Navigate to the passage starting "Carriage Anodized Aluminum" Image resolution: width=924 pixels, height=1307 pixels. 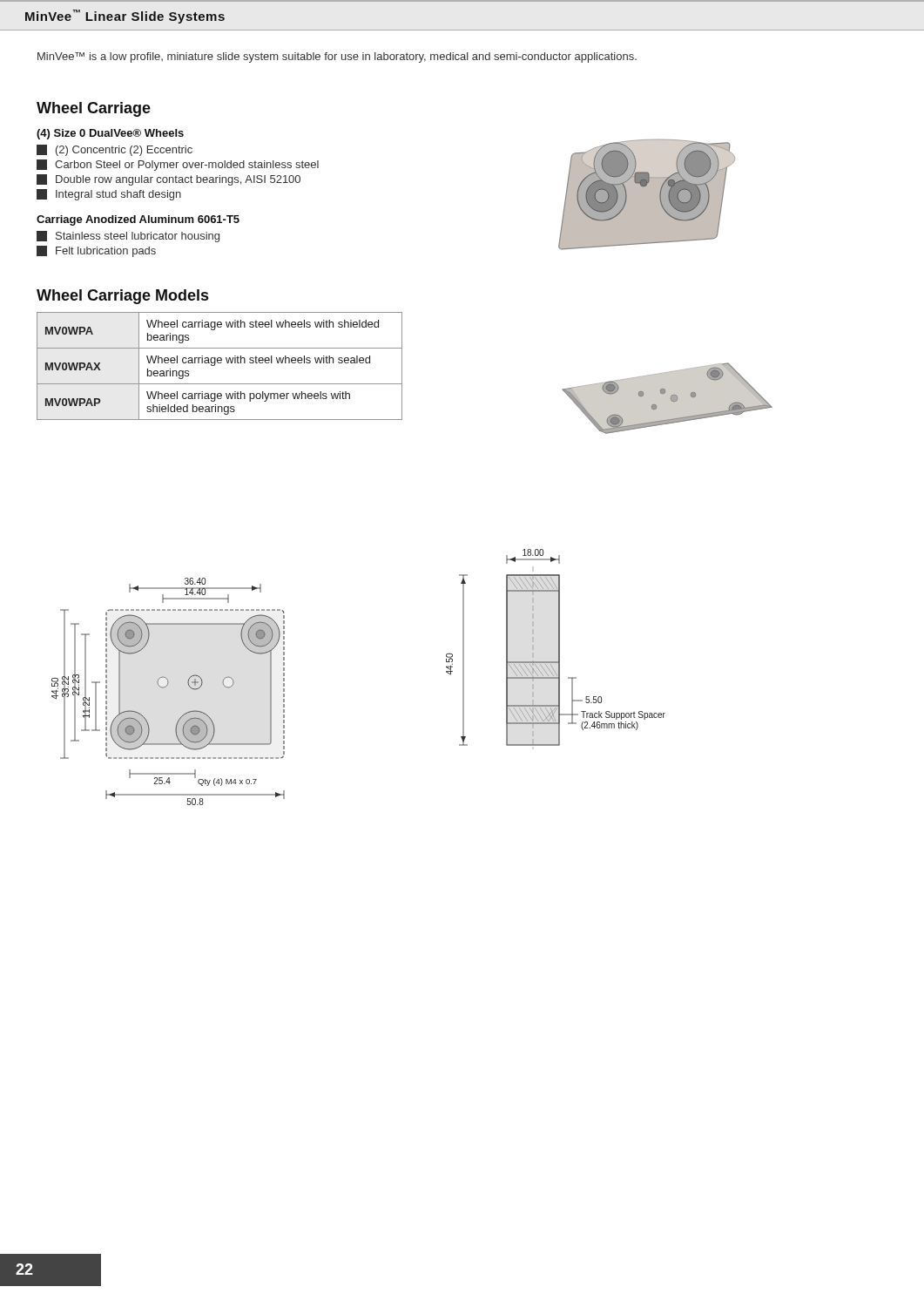tap(138, 219)
